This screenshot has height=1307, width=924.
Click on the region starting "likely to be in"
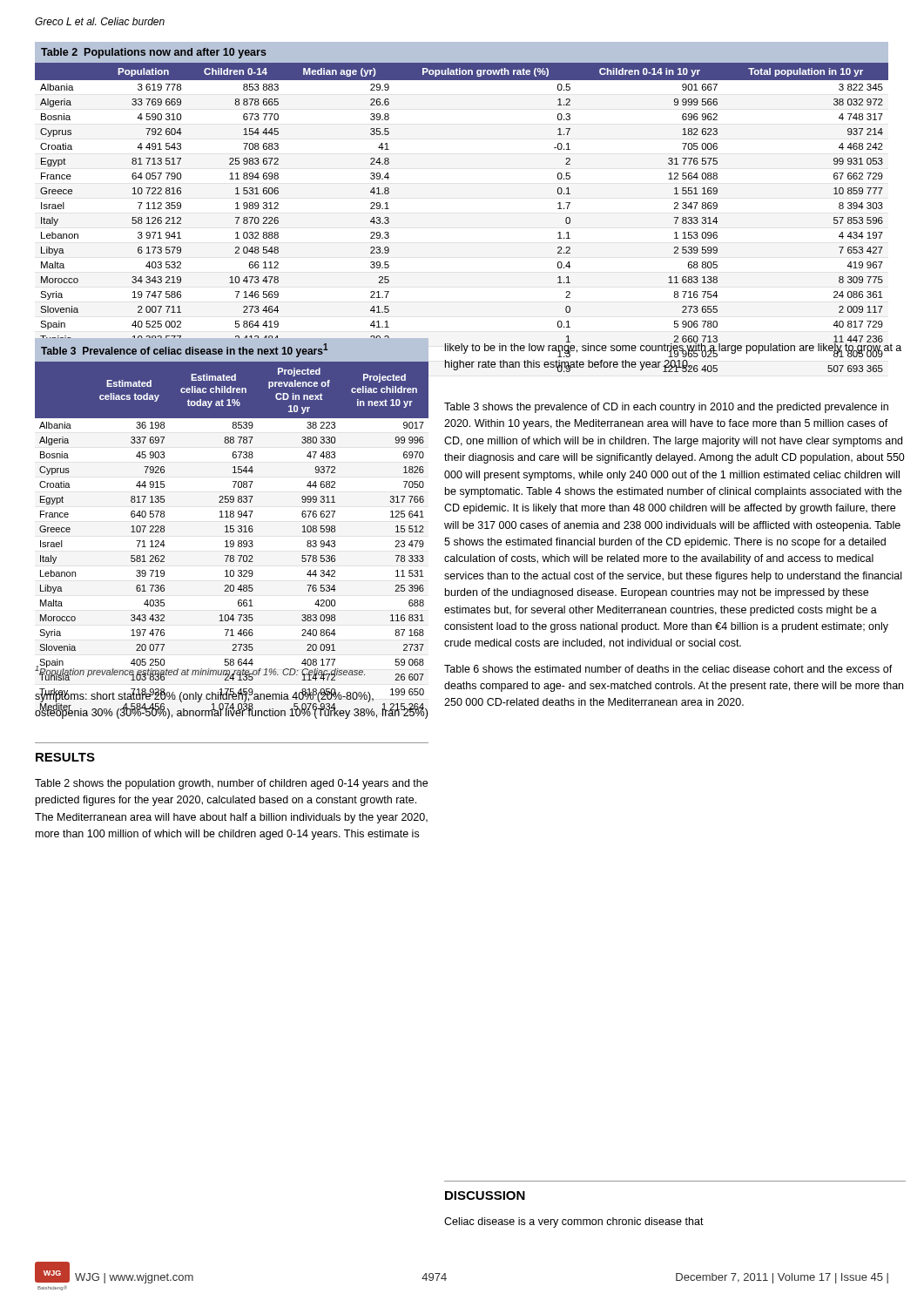673,356
